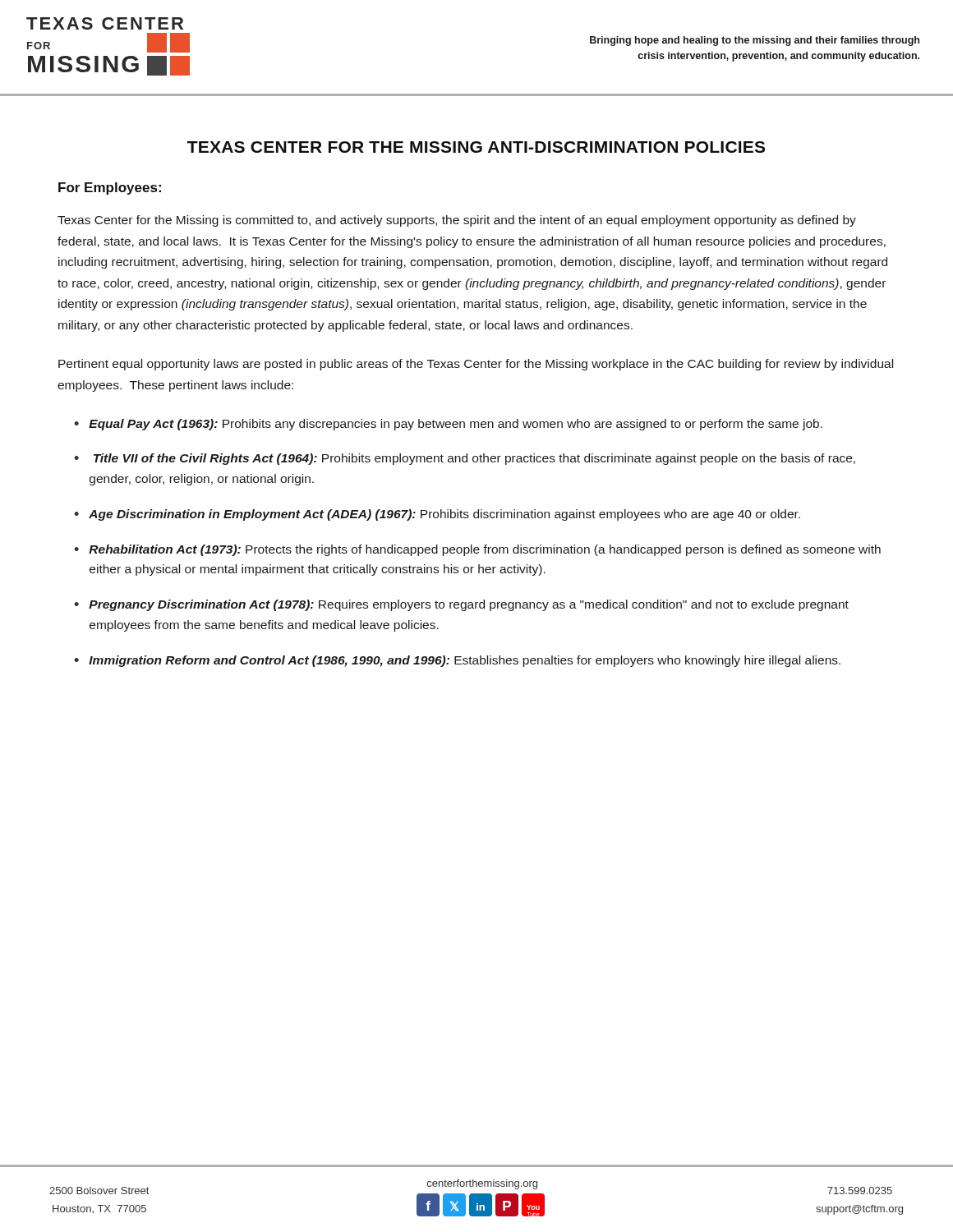Navigate to the text block starting "• Pregnancy Discrimination Act (1978): Requires employers to"
This screenshot has height=1232, width=953.
pyautogui.click(x=485, y=615)
